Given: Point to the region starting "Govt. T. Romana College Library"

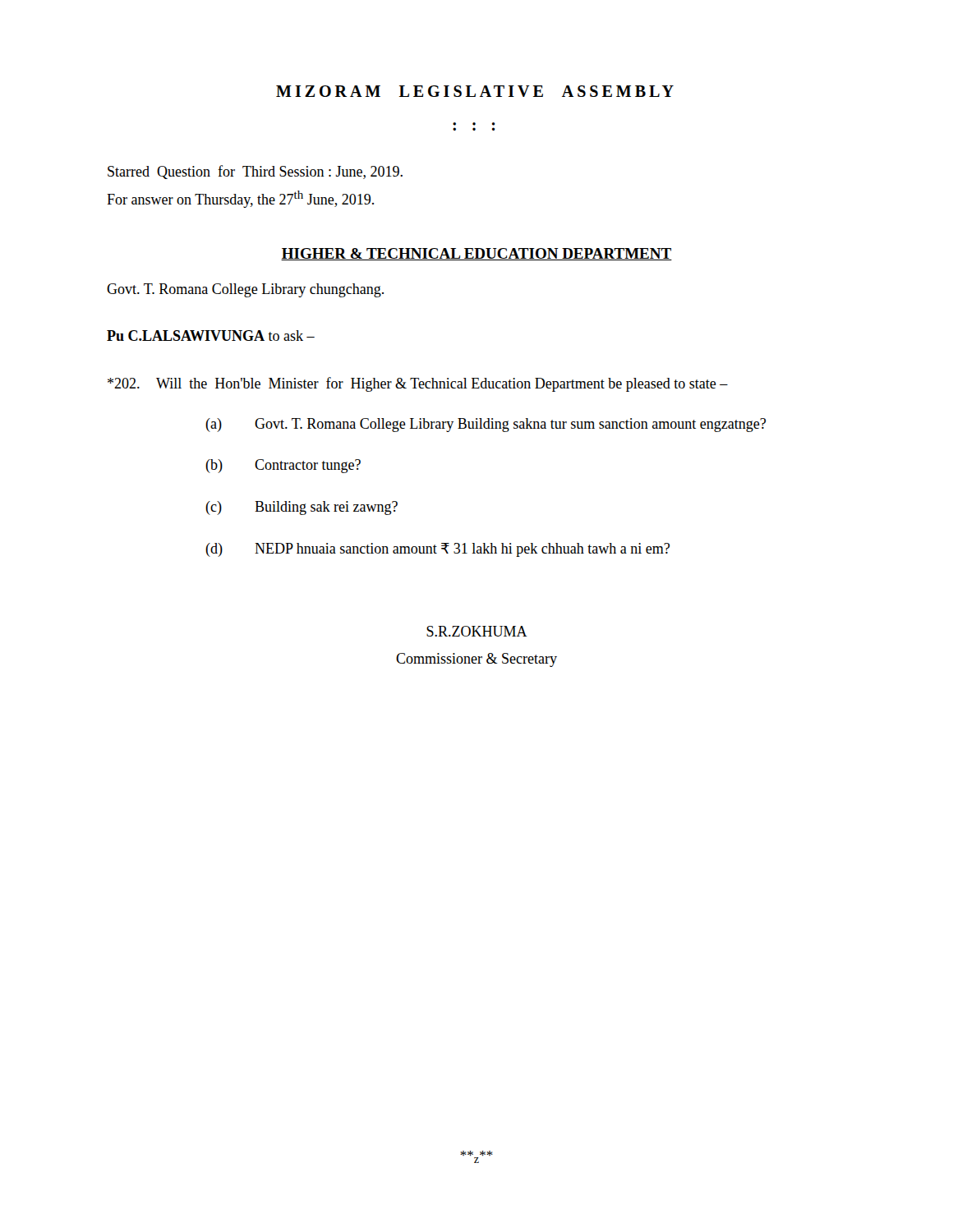Looking at the screenshot, I should [246, 289].
